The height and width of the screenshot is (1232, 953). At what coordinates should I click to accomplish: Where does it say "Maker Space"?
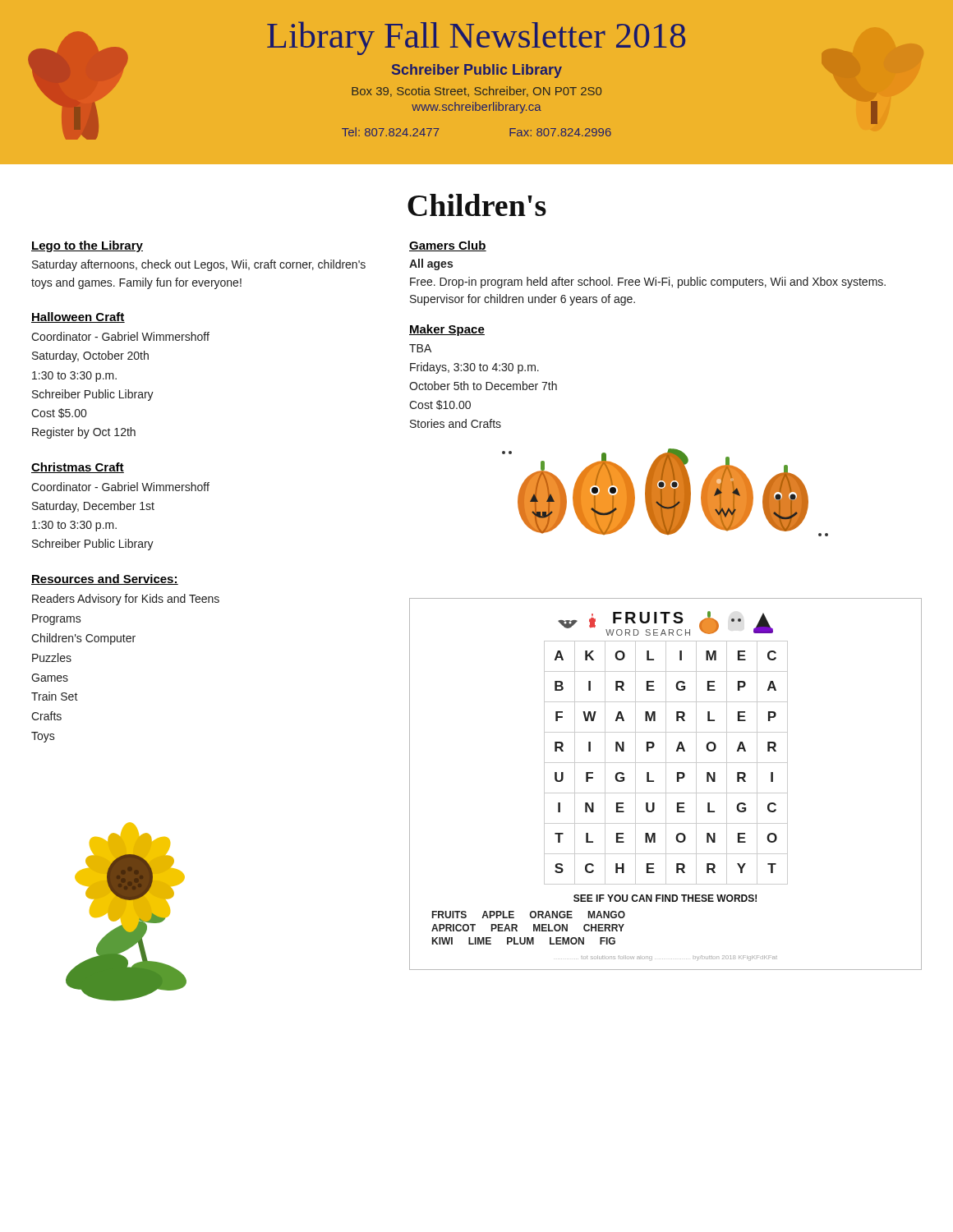point(447,329)
